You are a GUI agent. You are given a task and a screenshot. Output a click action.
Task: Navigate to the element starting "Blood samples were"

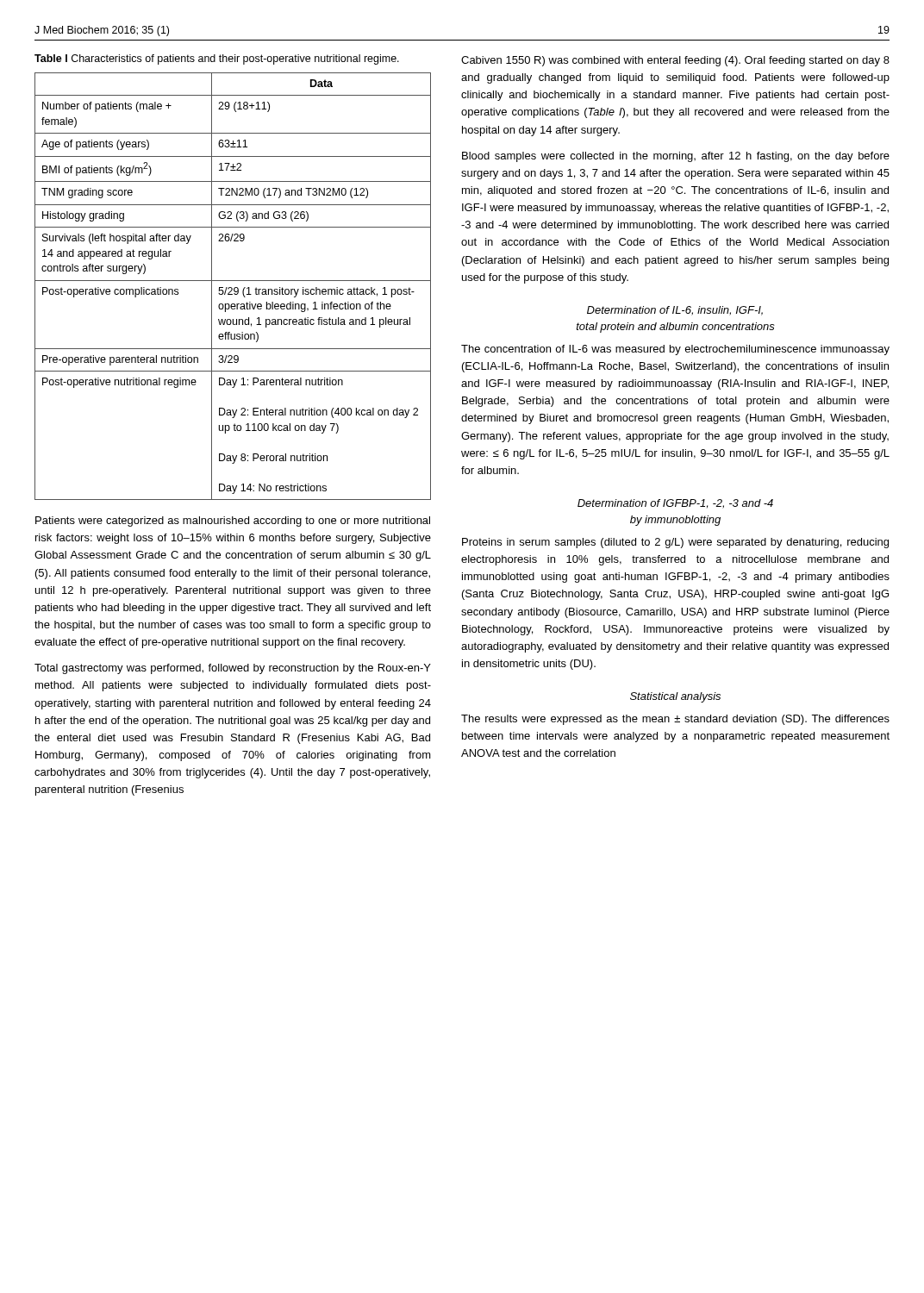(x=675, y=216)
